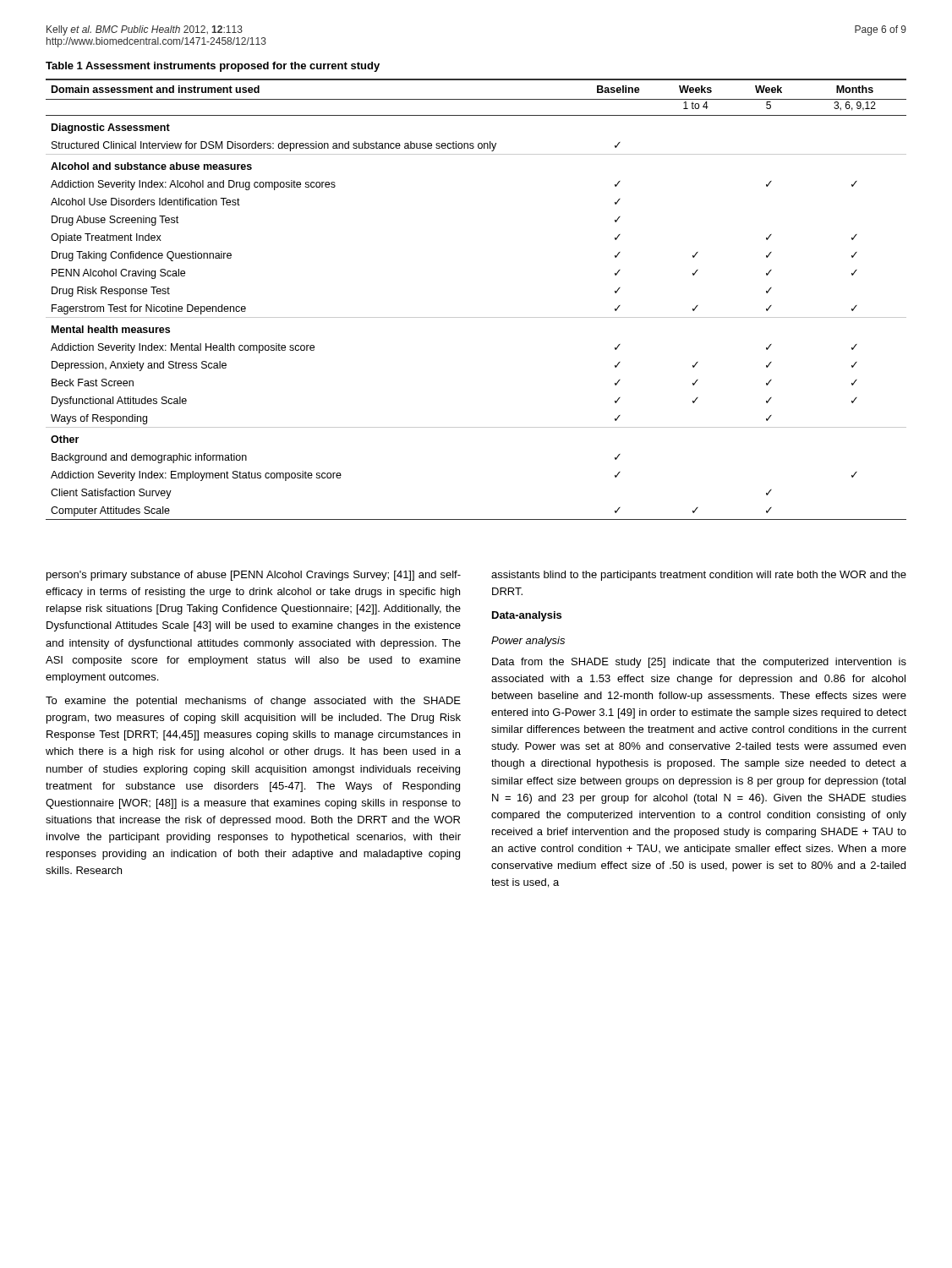Navigate to the text starting "Table 1 Assessment"
The width and height of the screenshot is (952, 1268).
[x=213, y=66]
